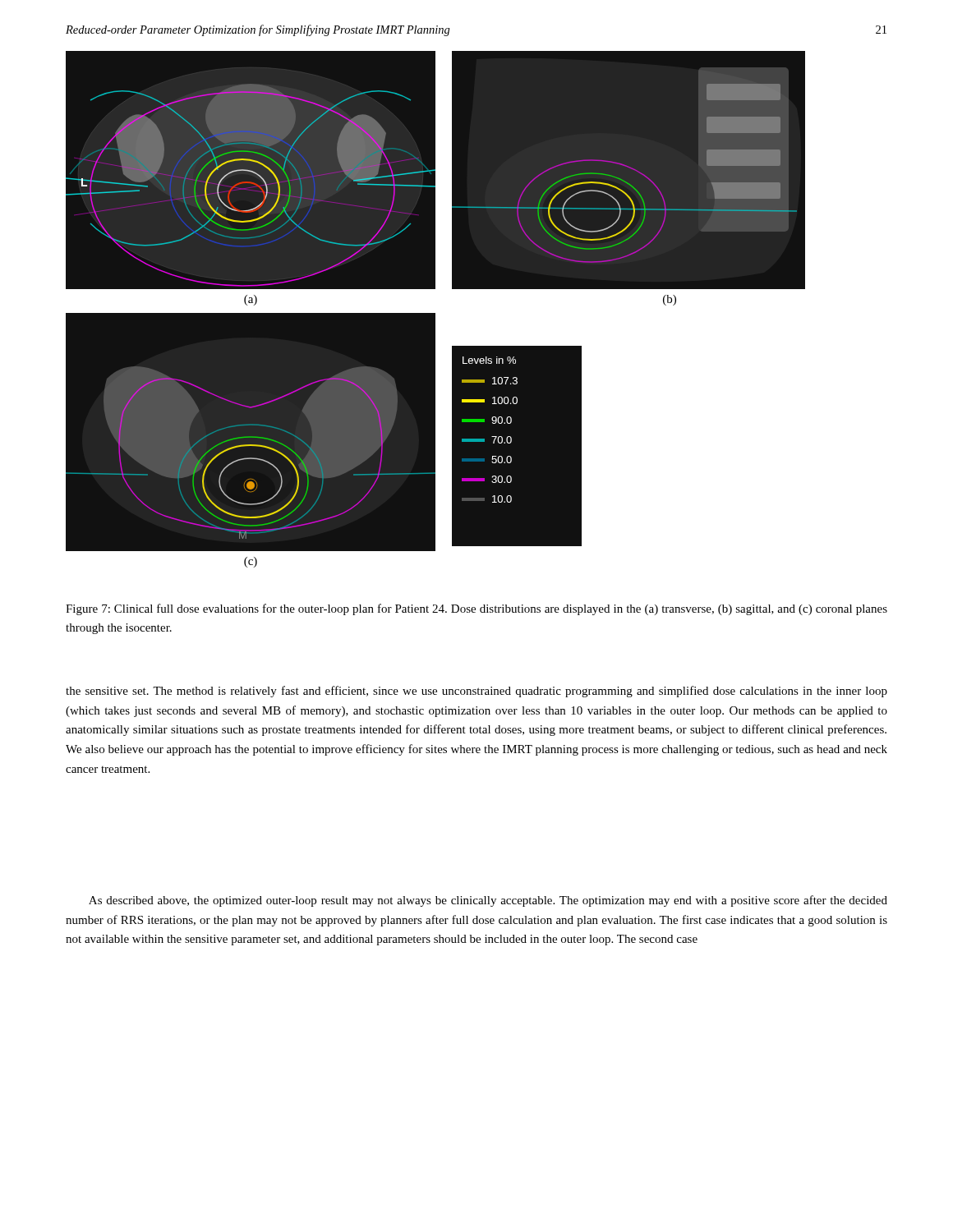Screen dimensions: 1232x953
Task: Click on the infographic
Action: [517, 446]
